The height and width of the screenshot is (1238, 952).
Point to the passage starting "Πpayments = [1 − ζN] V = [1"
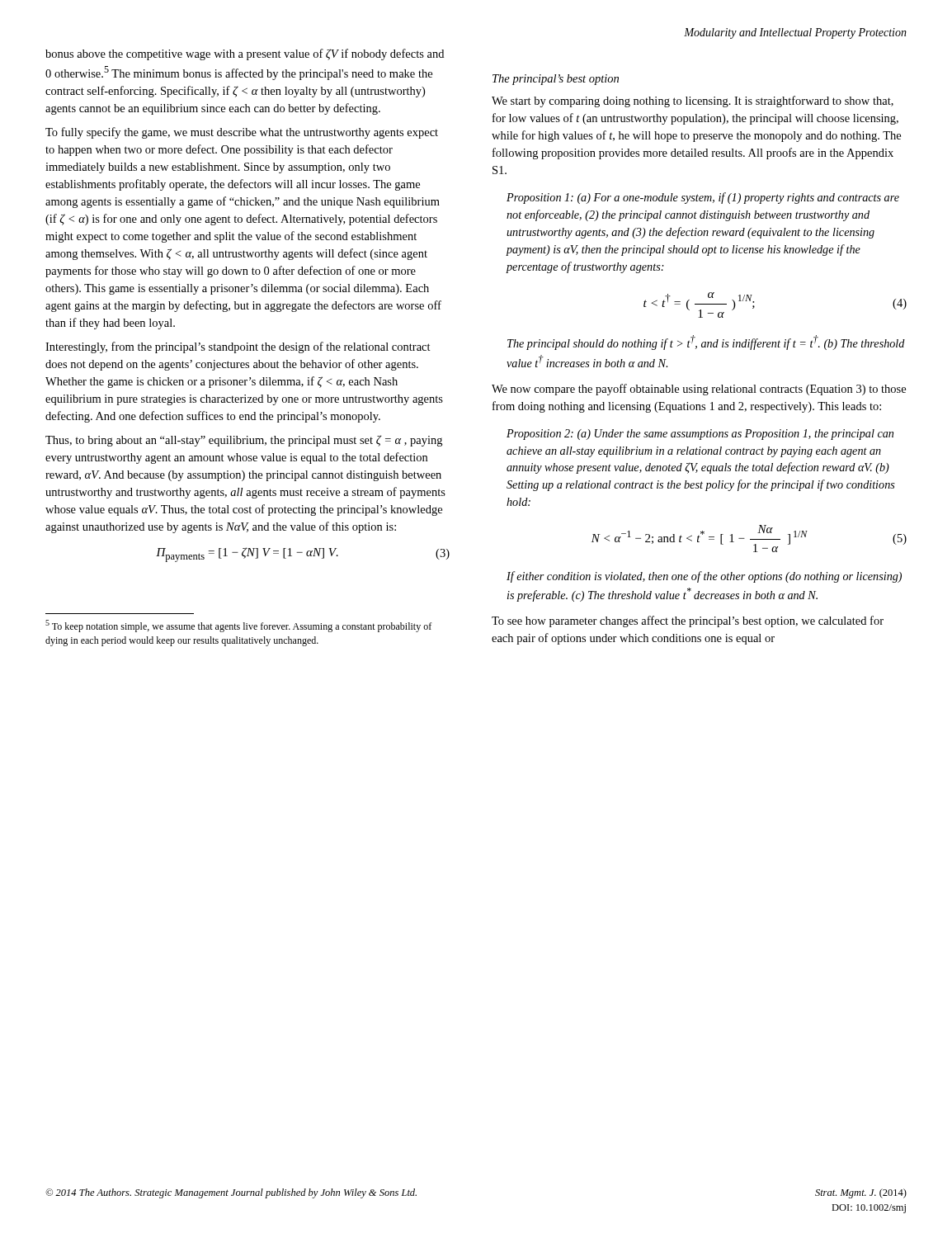303,554
